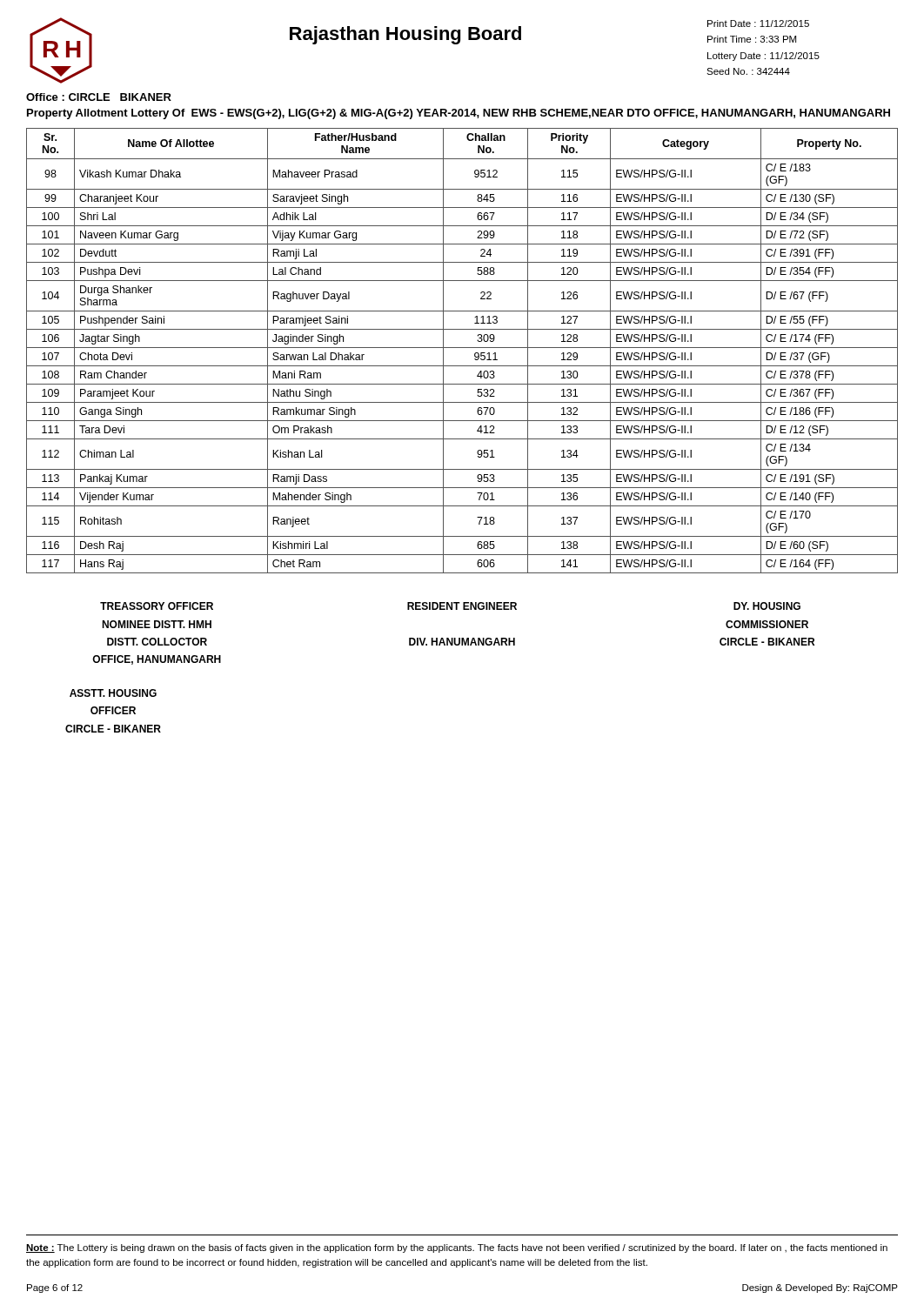924x1305 pixels.
Task: Locate the block of text that opens with "Print Date : 11/12/2015 Print Time :"
Action: (x=763, y=48)
